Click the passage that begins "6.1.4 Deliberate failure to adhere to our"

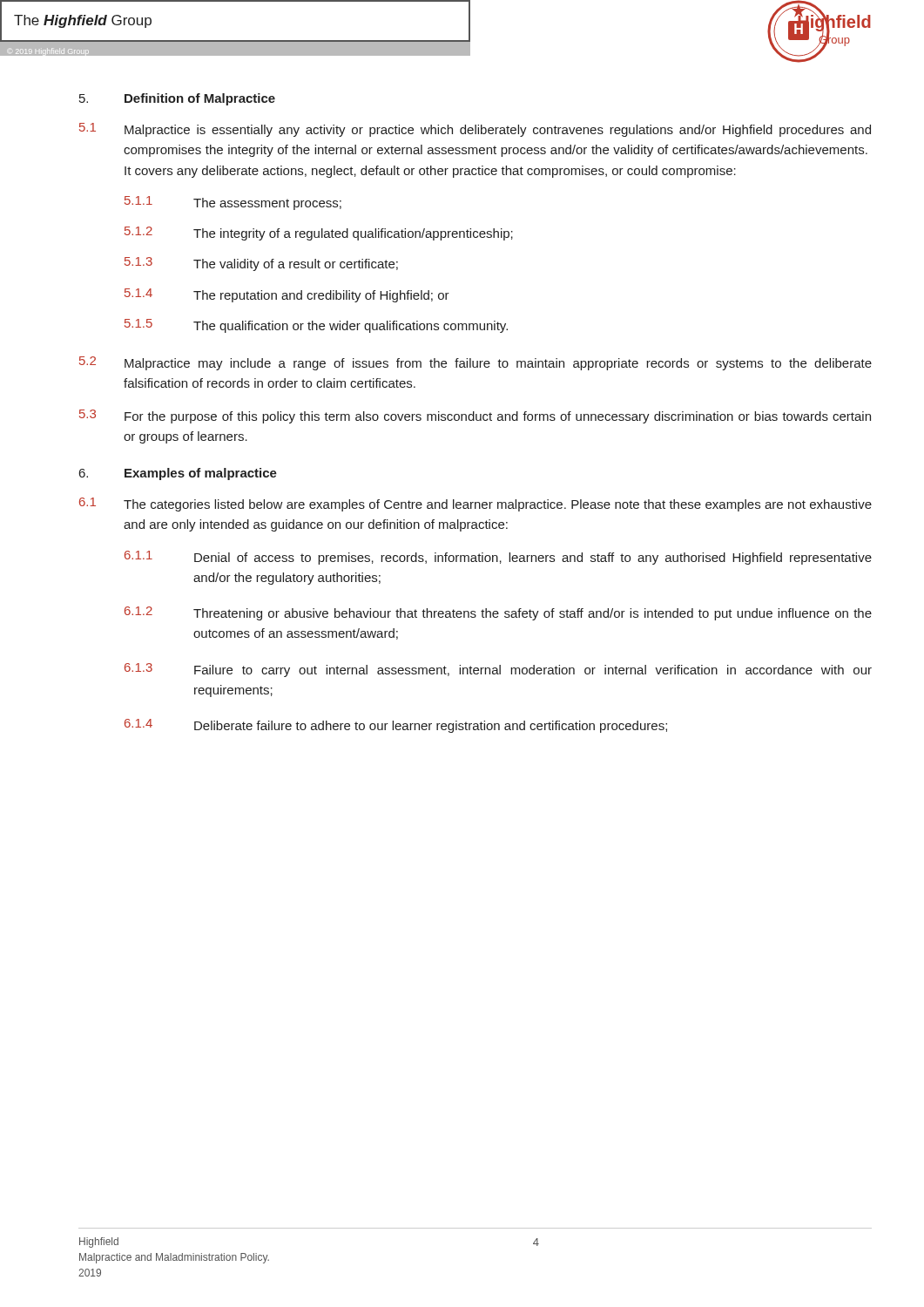pos(475,725)
